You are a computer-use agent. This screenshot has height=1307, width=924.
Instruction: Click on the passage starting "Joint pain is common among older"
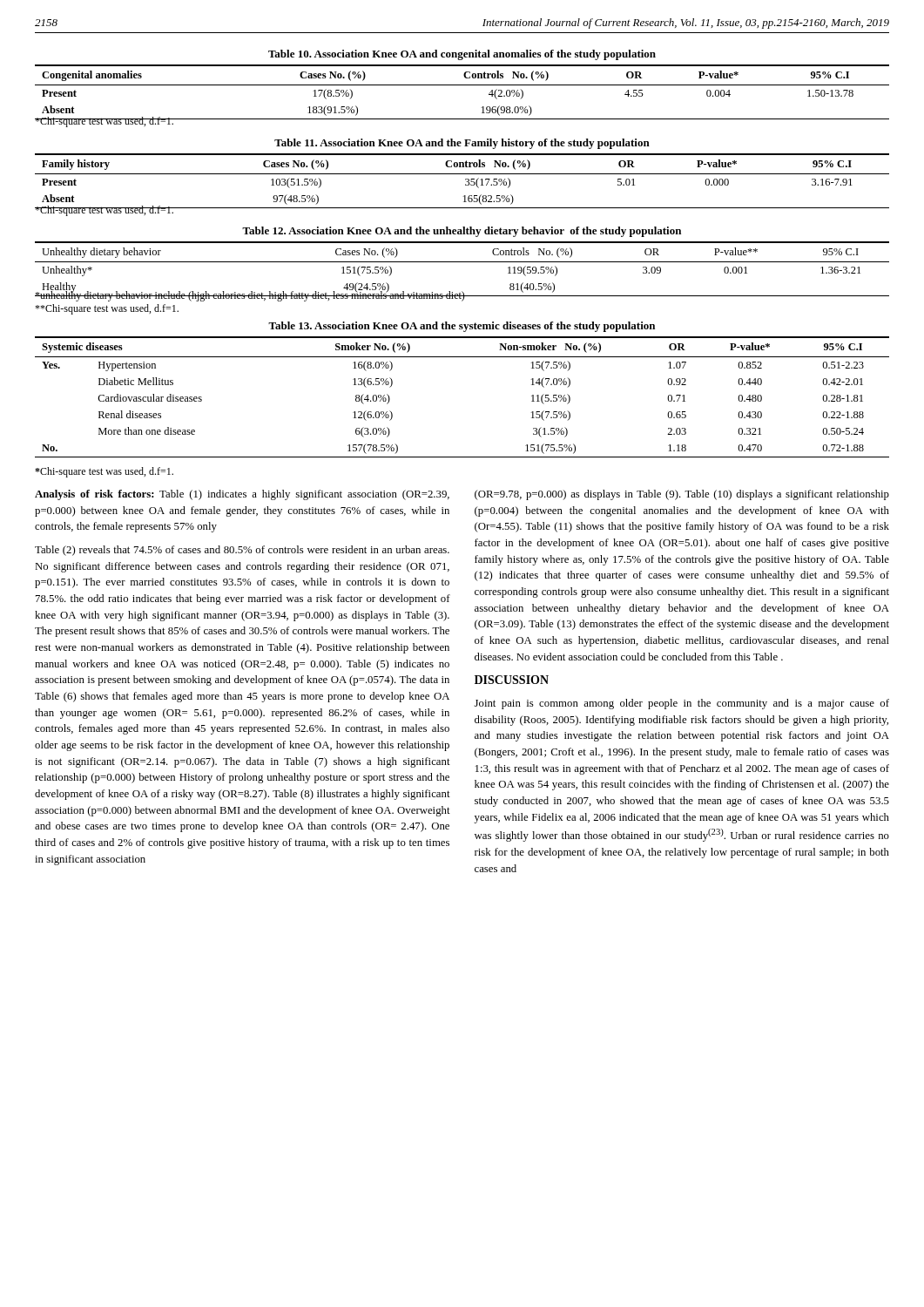click(x=682, y=786)
